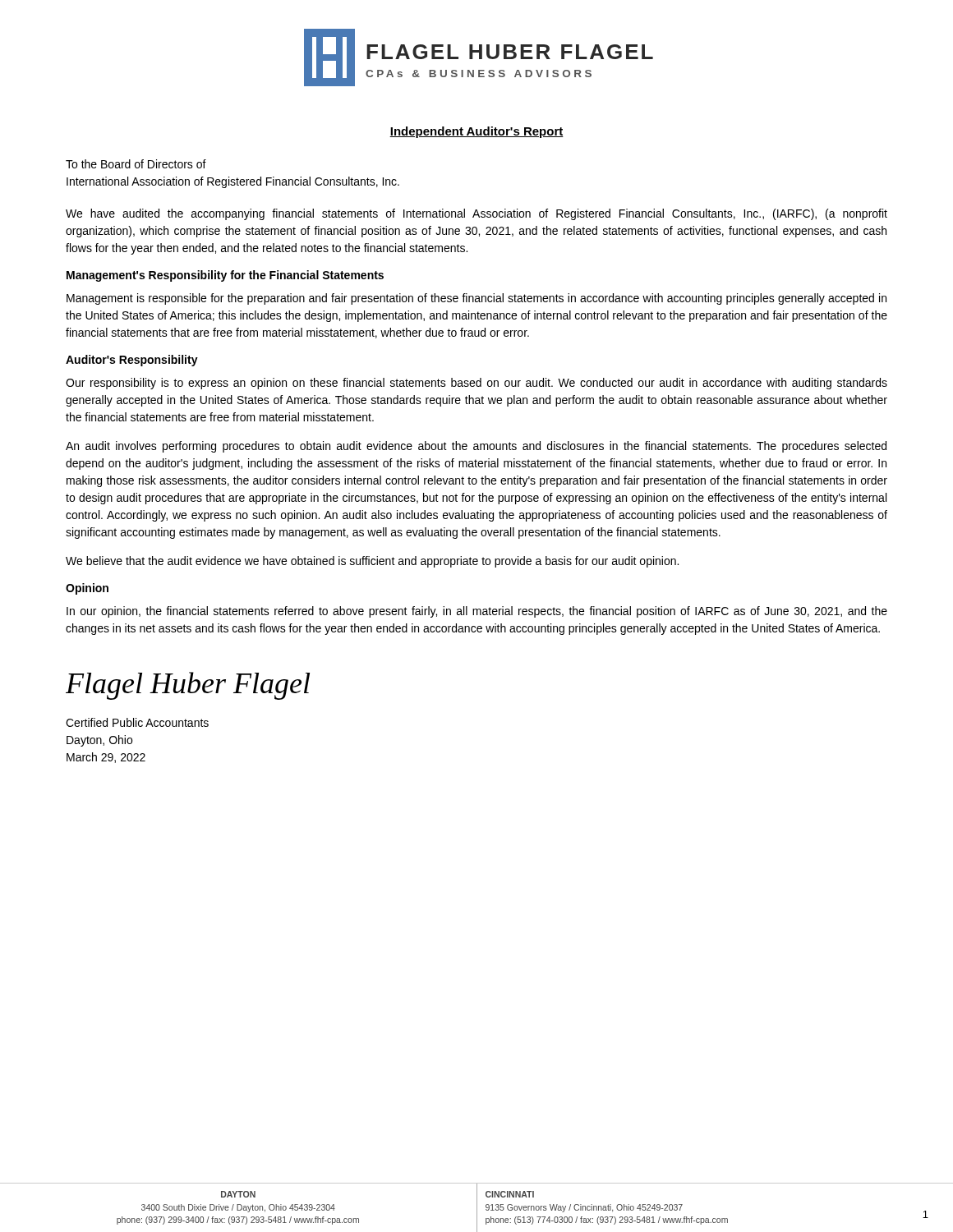Point to the block beginning "Certified Public Accountants Dayton, Ohio March 29,"
This screenshot has width=953, height=1232.
(137, 740)
